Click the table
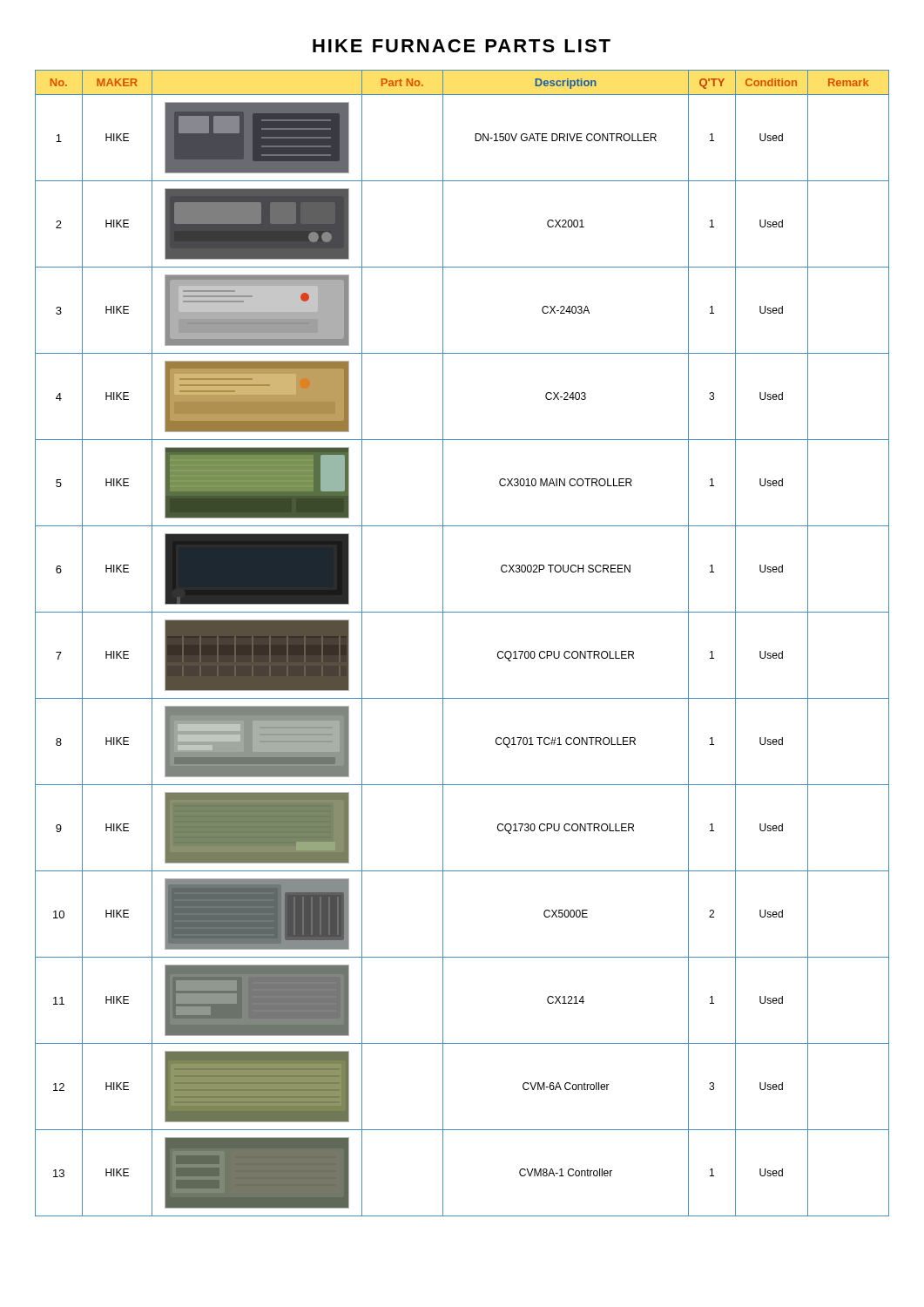 462,643
